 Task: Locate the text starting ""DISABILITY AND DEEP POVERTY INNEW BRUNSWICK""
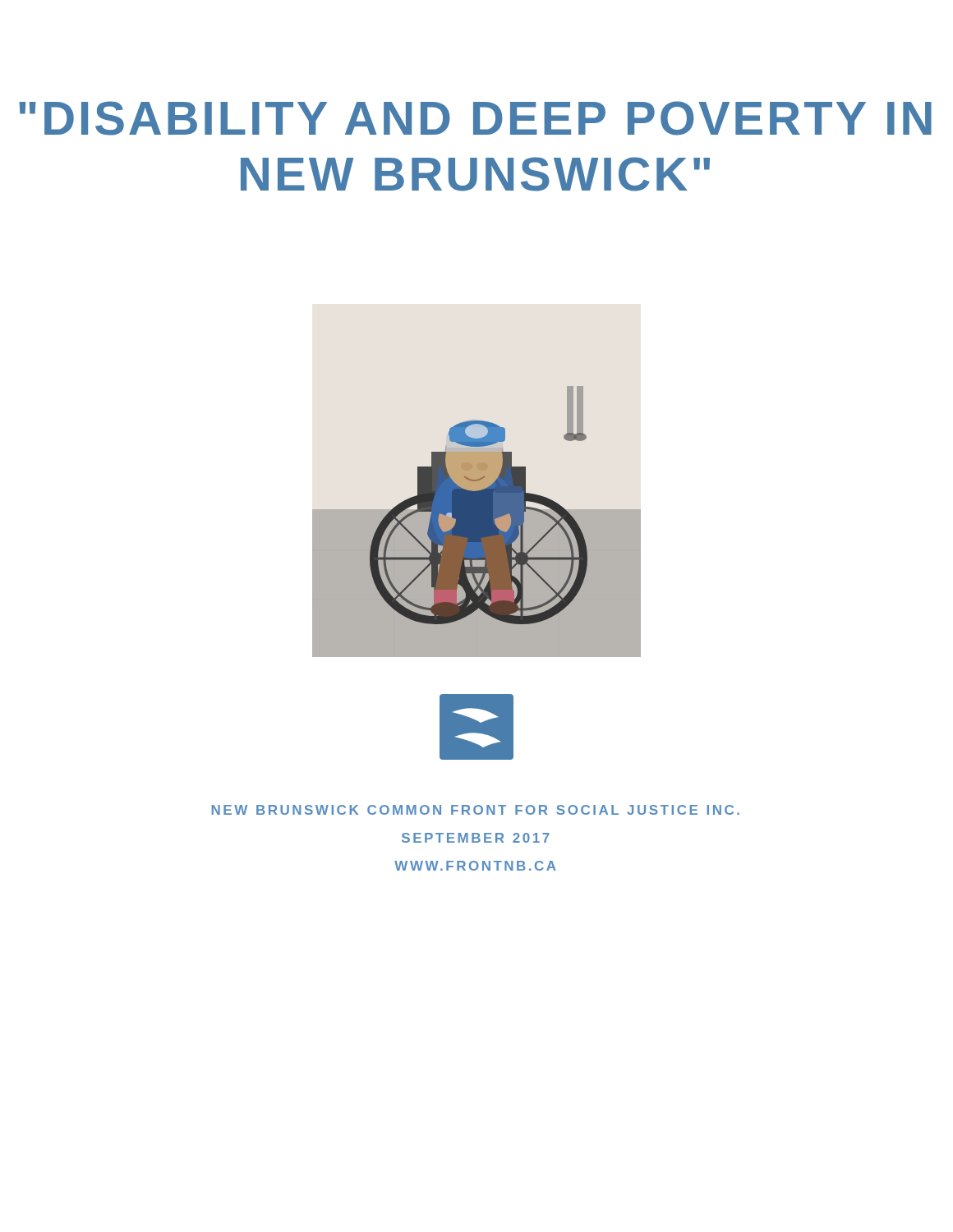coord(476,147)
